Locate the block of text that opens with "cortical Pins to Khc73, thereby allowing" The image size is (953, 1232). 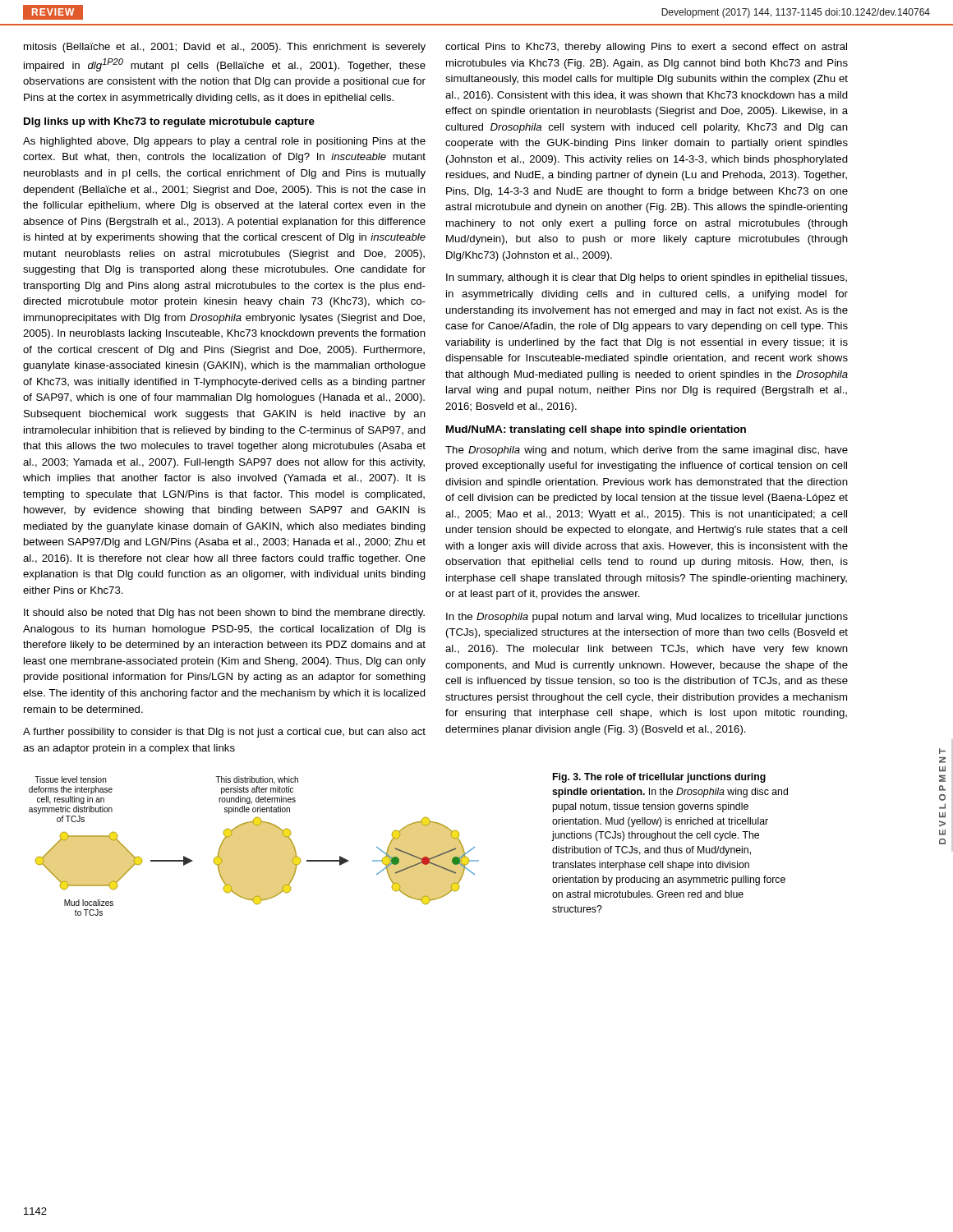point(647,151)
